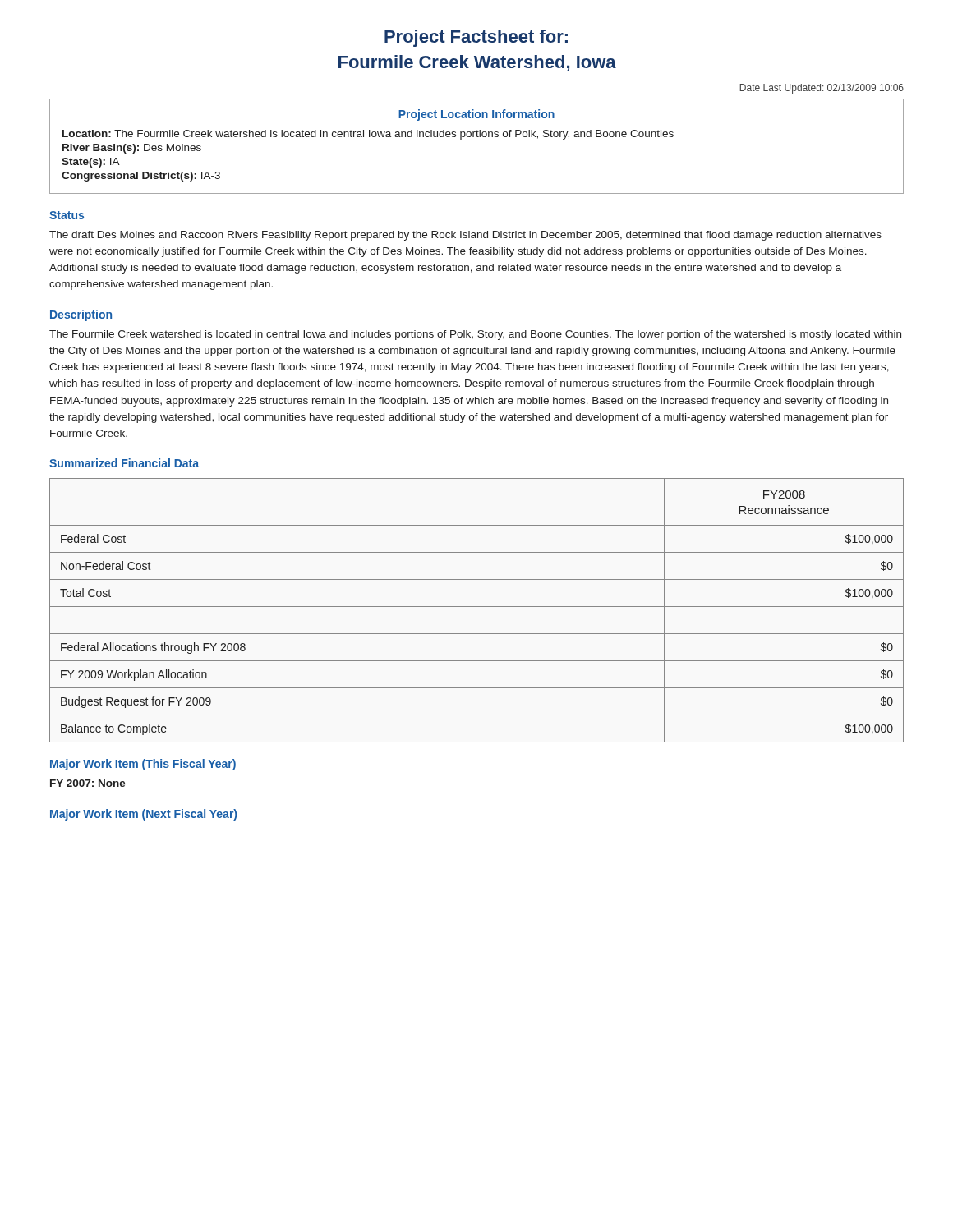
Task: Find "Date Last Updated: 02/13/2009 10:06" on this page
Action: pos(821,88)
